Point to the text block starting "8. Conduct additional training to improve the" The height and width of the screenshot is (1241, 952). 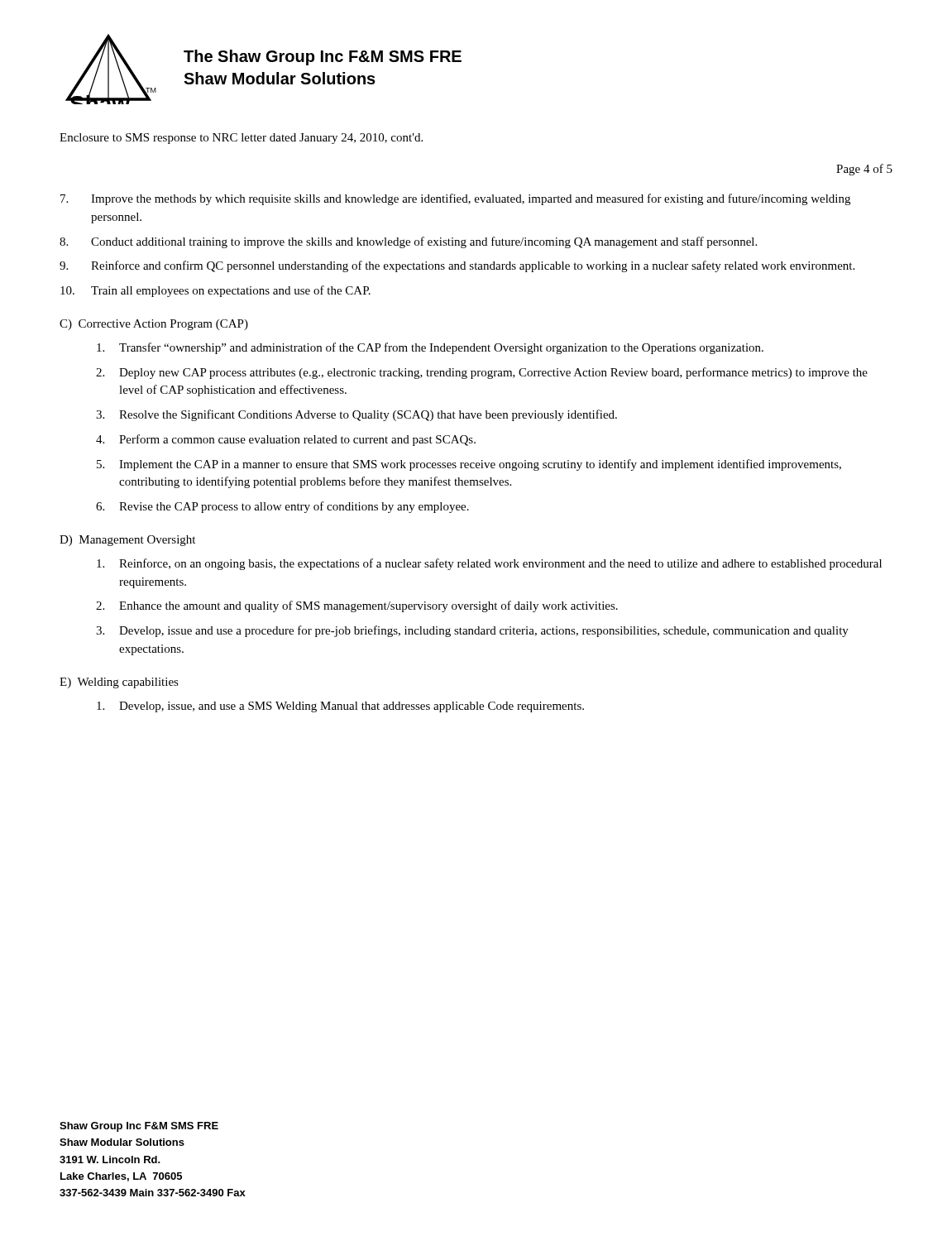[x=476, y=242]
